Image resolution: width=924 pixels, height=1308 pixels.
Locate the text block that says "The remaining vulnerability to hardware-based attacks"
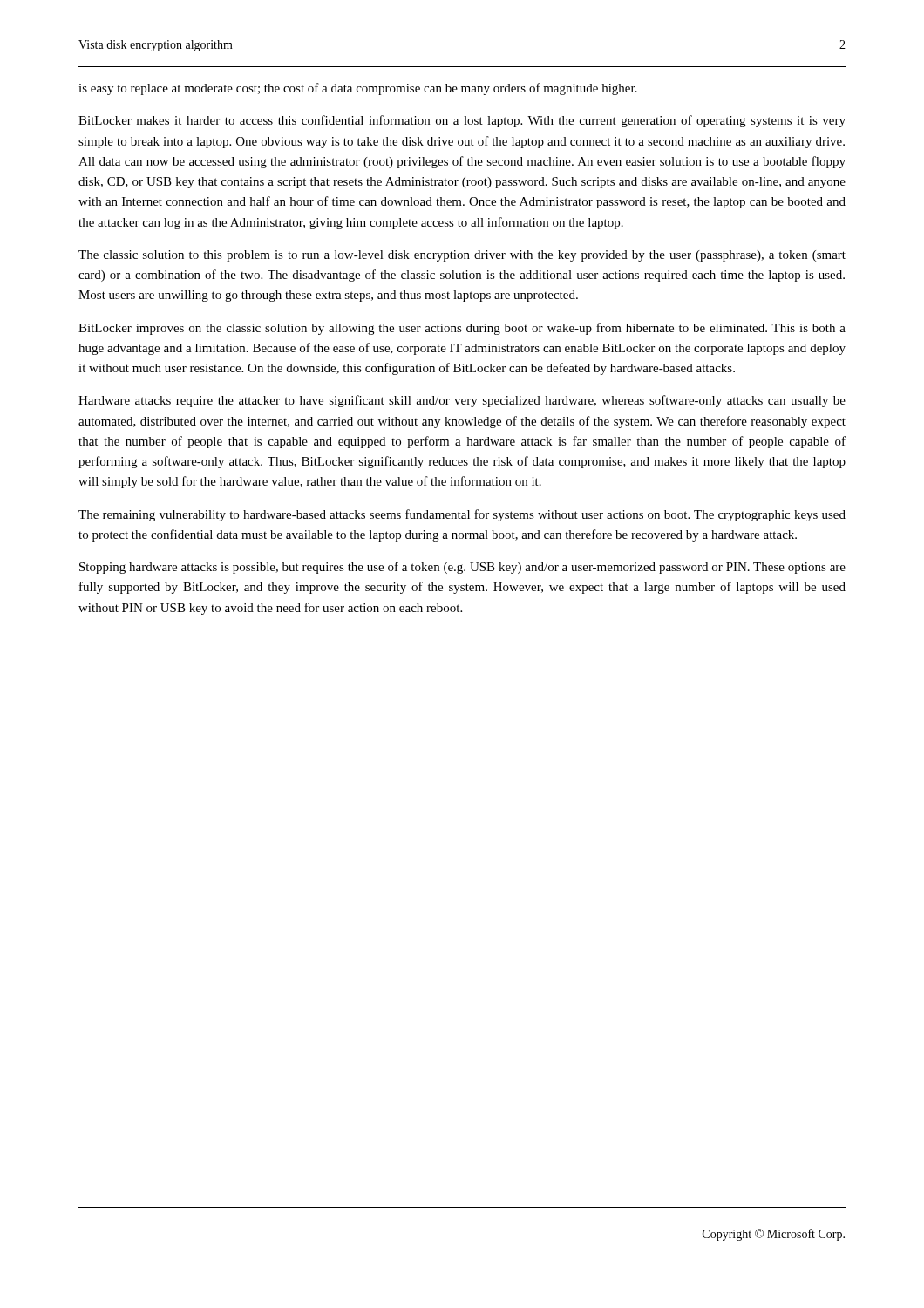462,524
